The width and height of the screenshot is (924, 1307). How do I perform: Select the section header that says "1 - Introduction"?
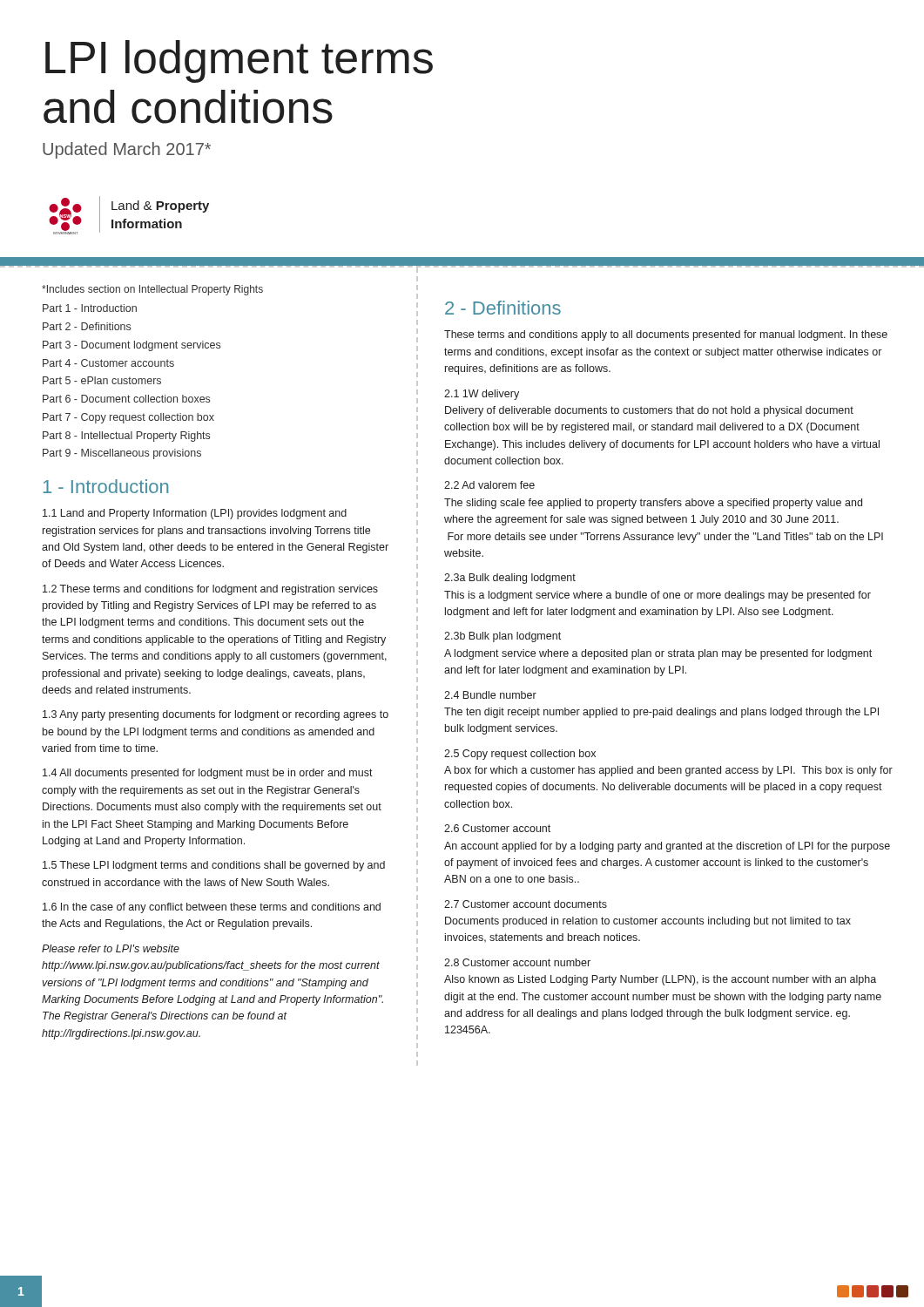click(106, 487)
